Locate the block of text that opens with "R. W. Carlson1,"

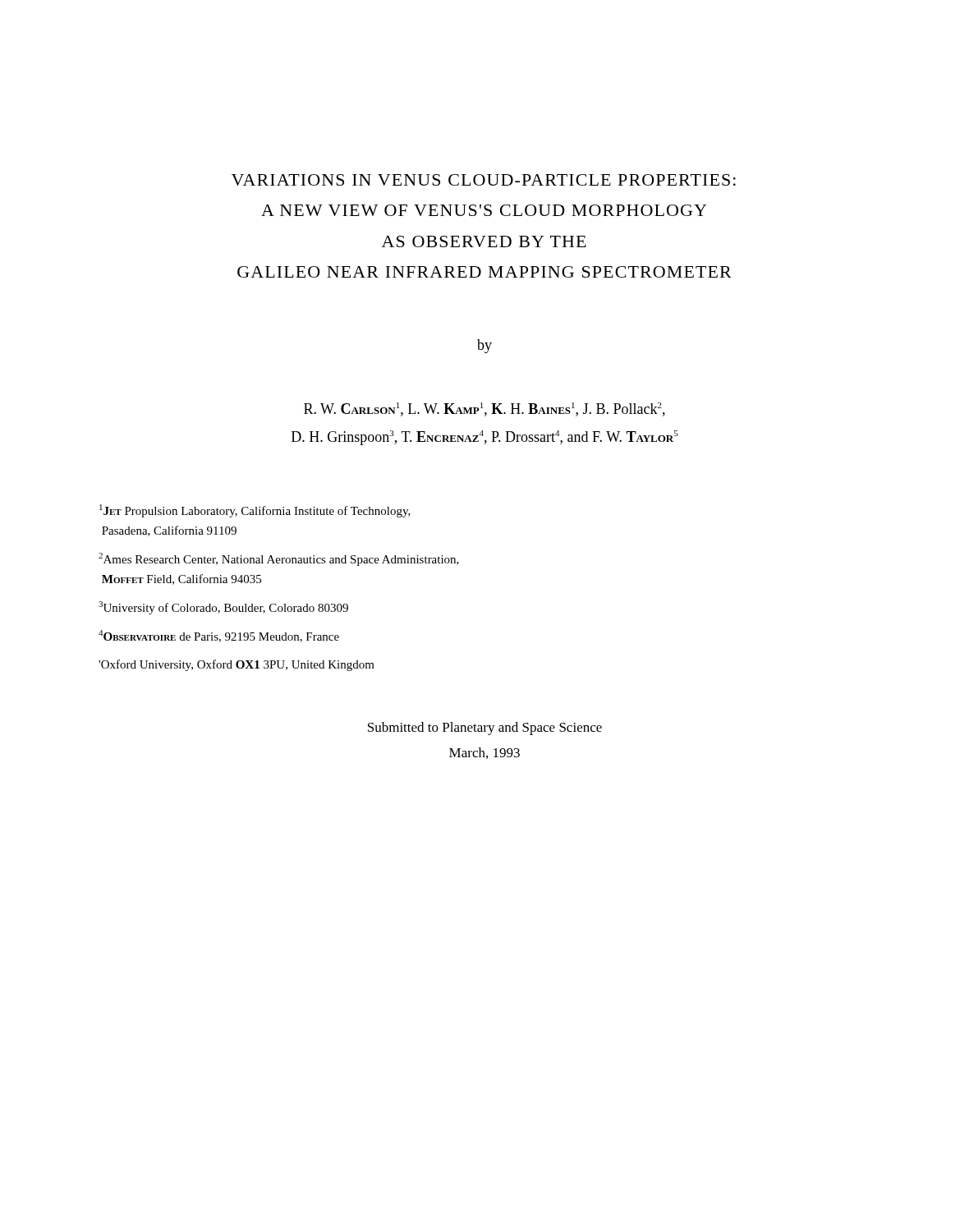[x=484, y=423]
